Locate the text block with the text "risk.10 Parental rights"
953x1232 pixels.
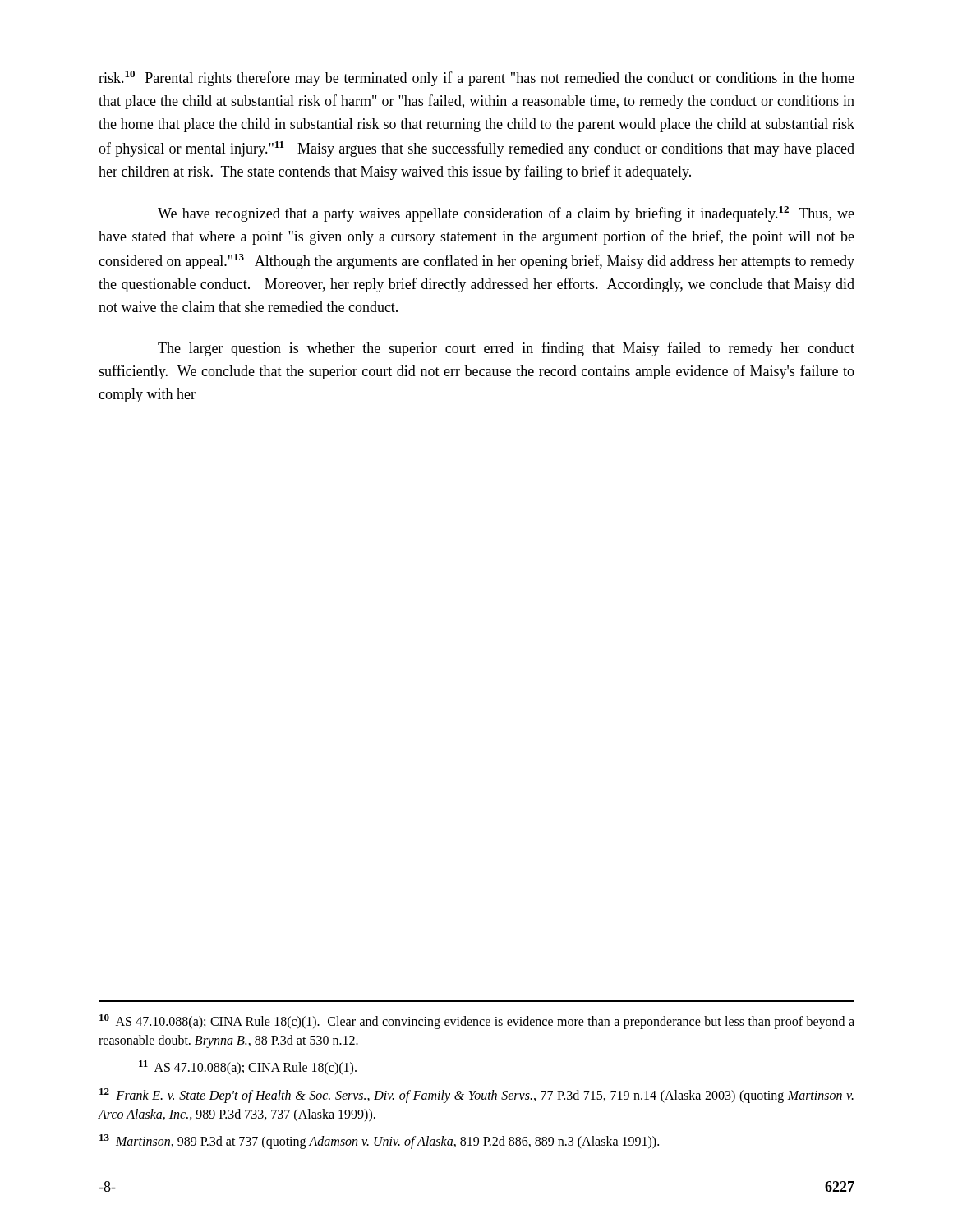(476, 125)
